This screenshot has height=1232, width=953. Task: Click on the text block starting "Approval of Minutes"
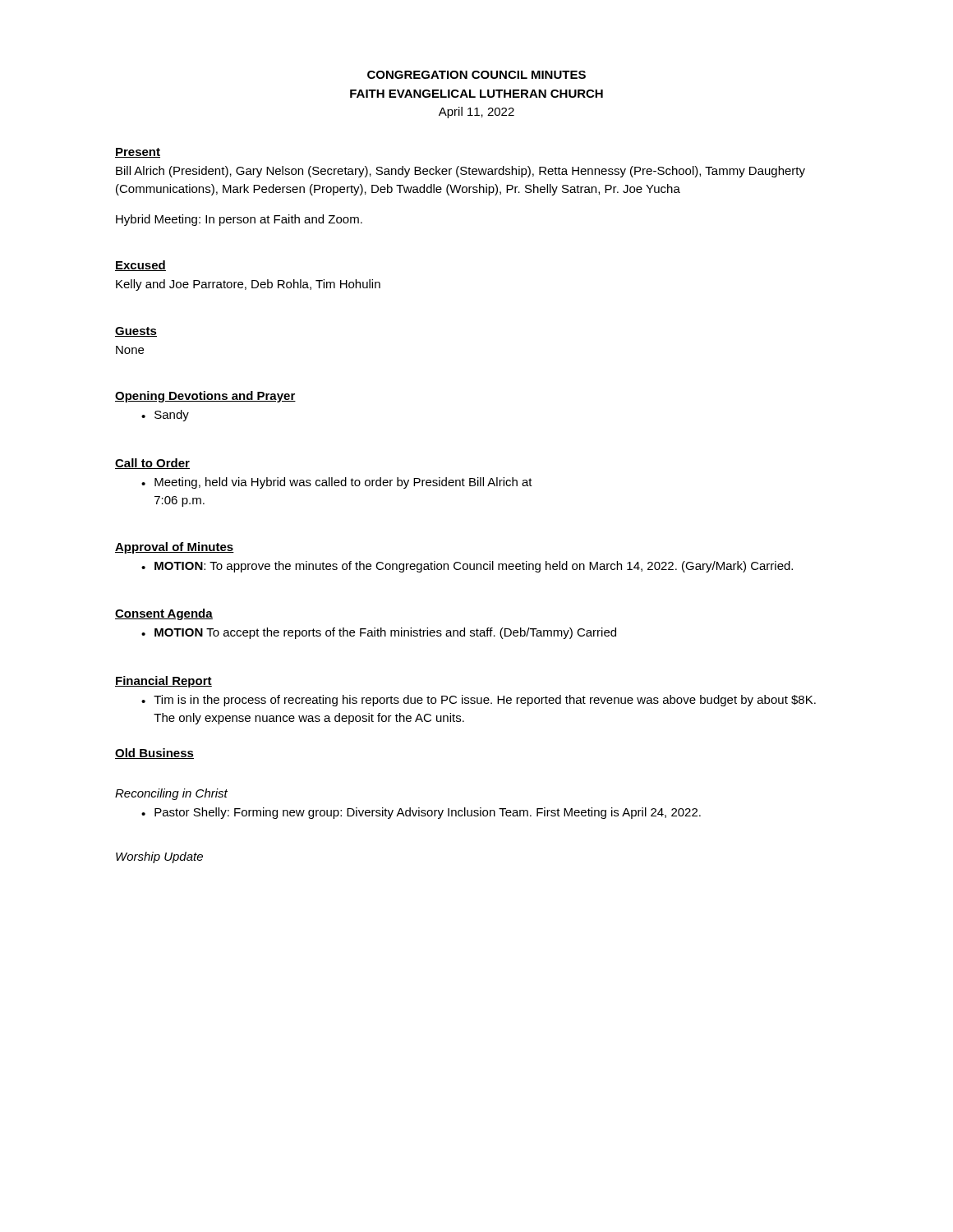pyautogui.click(x=174, y=546)
